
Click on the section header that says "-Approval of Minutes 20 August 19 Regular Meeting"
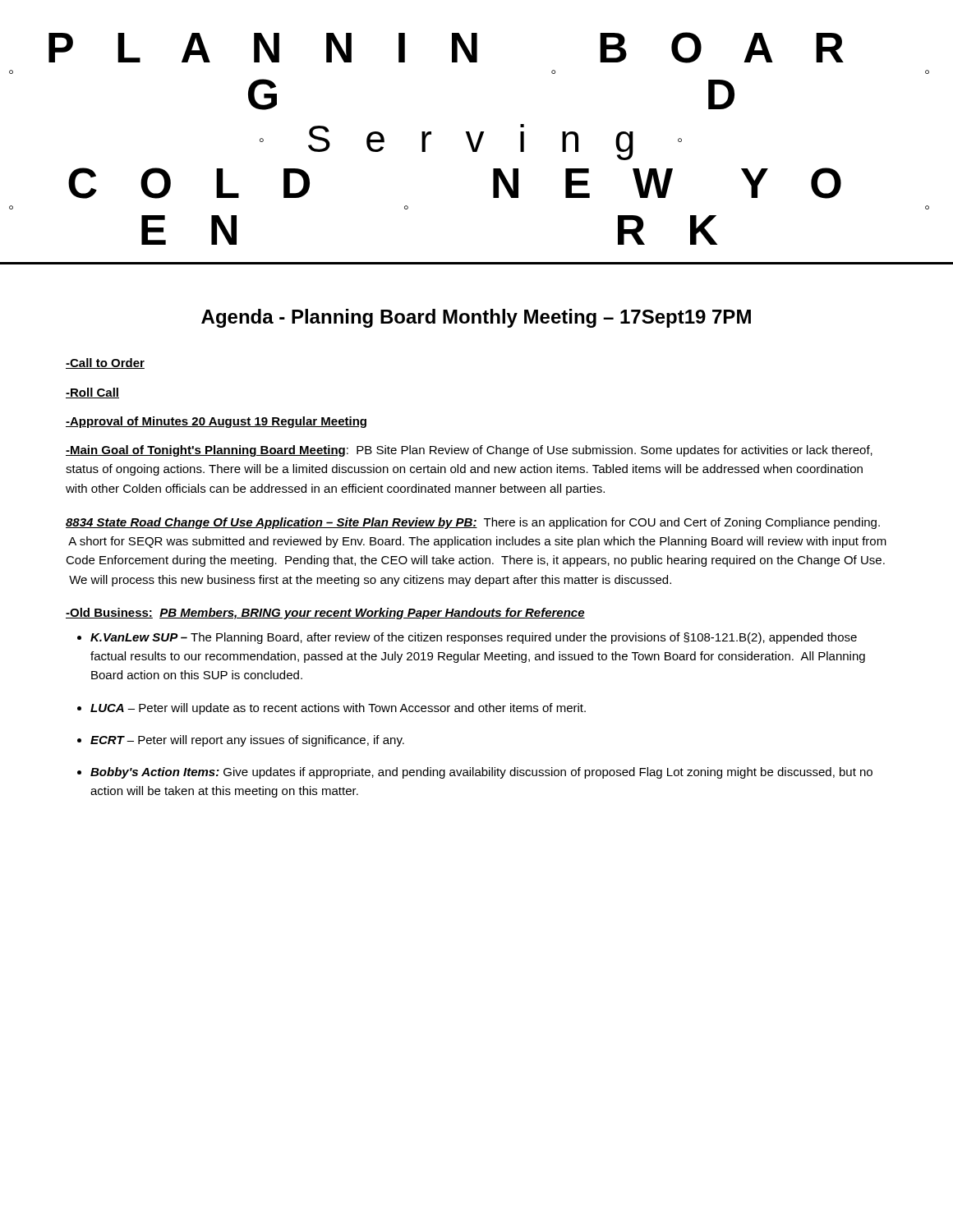[216, 422]
